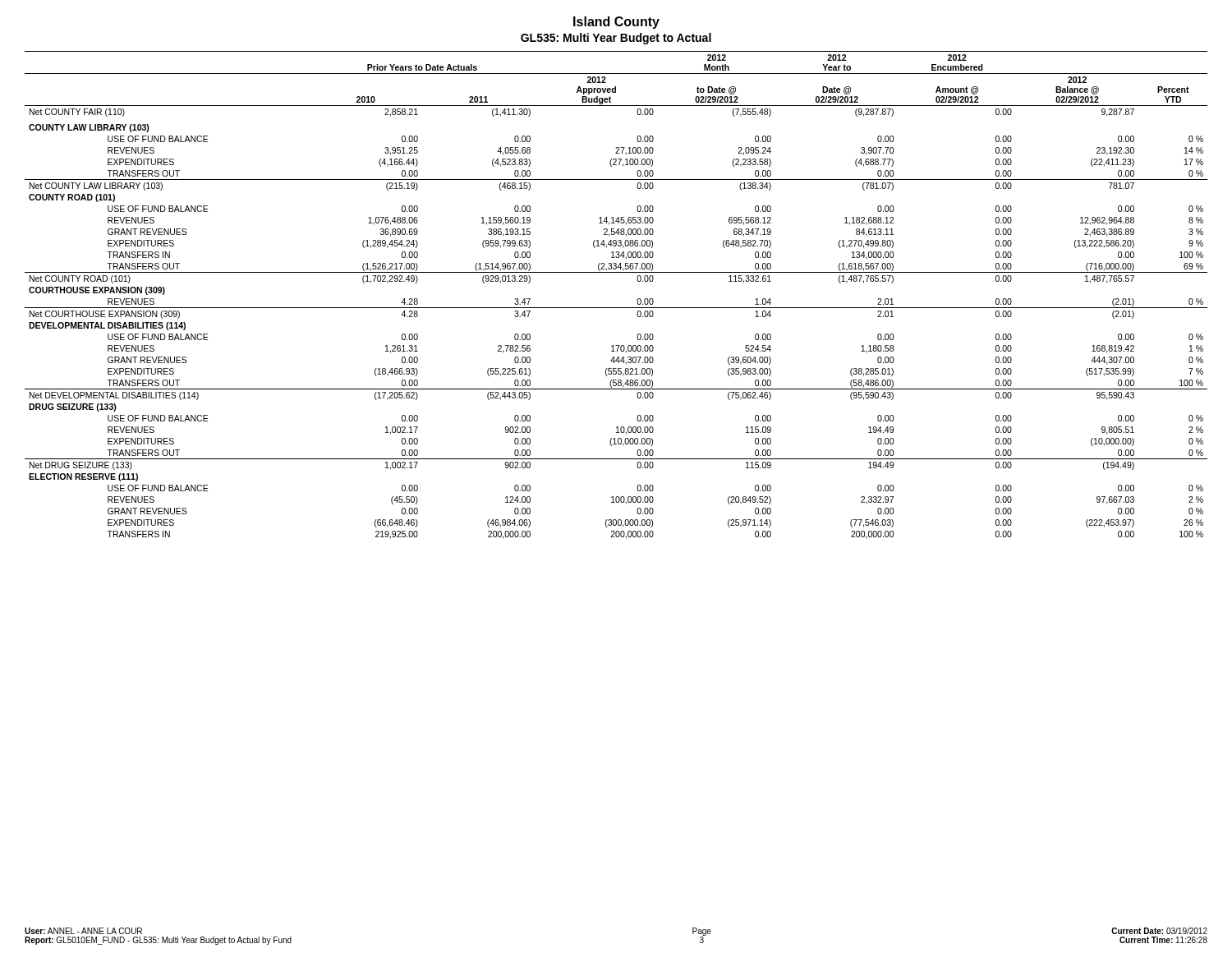Click on the text block starting "GL535: Multi Year Budget to Actual"
This screenshot has width=1232, height=953.
click(616, 38)
